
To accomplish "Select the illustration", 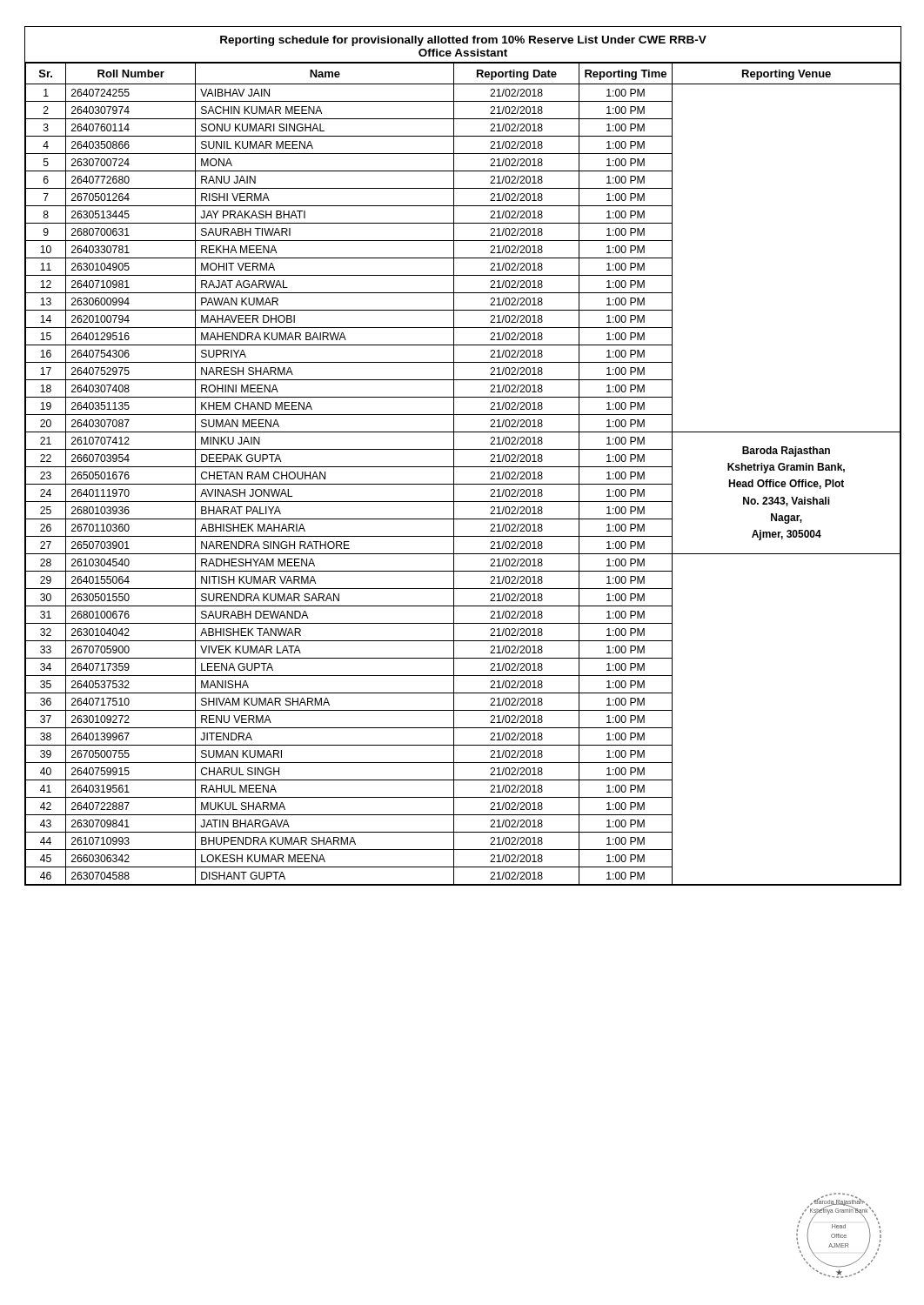I will (839, 1233).
